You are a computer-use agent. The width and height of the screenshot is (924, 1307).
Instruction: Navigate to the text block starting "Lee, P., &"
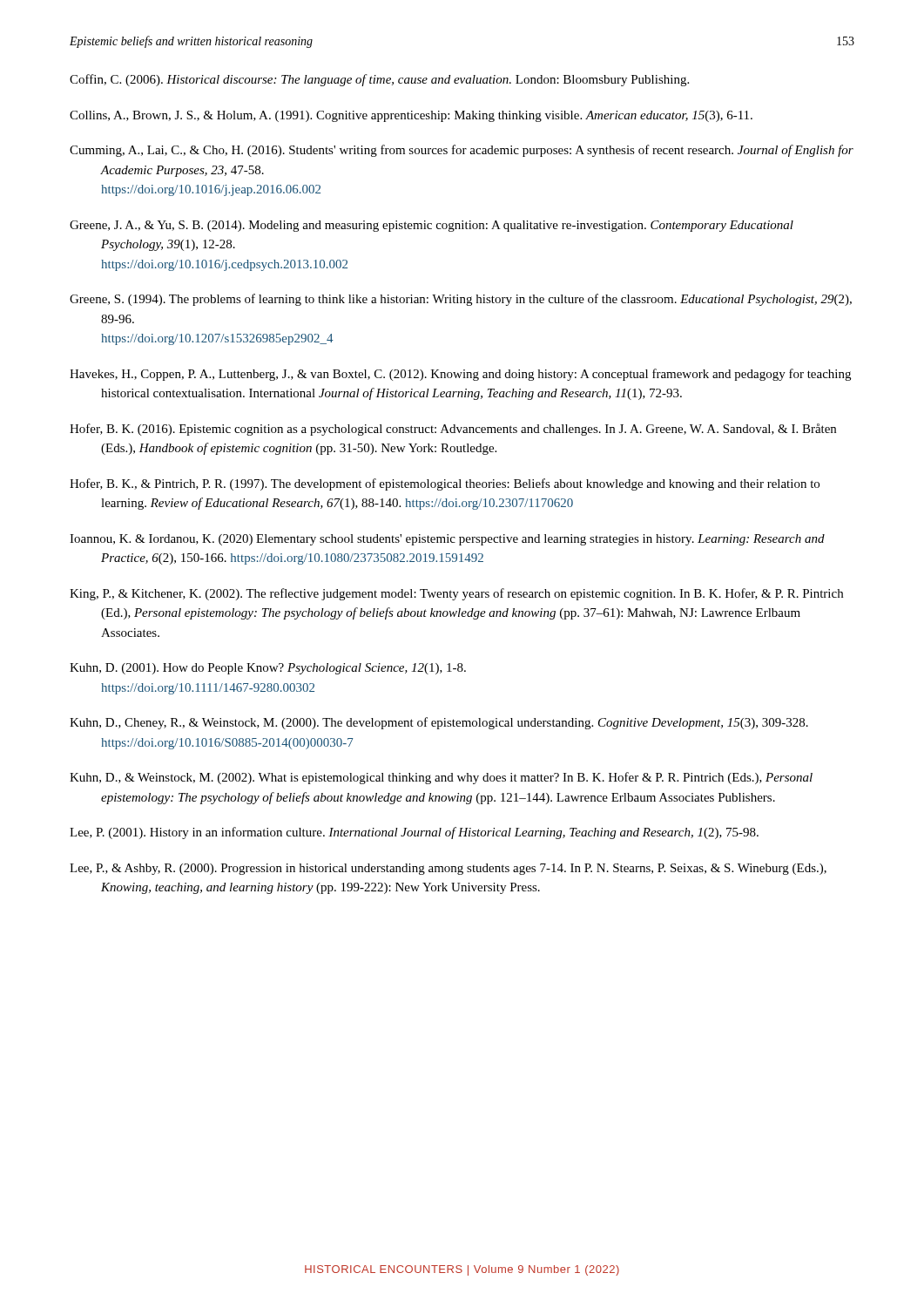[448, 877]
